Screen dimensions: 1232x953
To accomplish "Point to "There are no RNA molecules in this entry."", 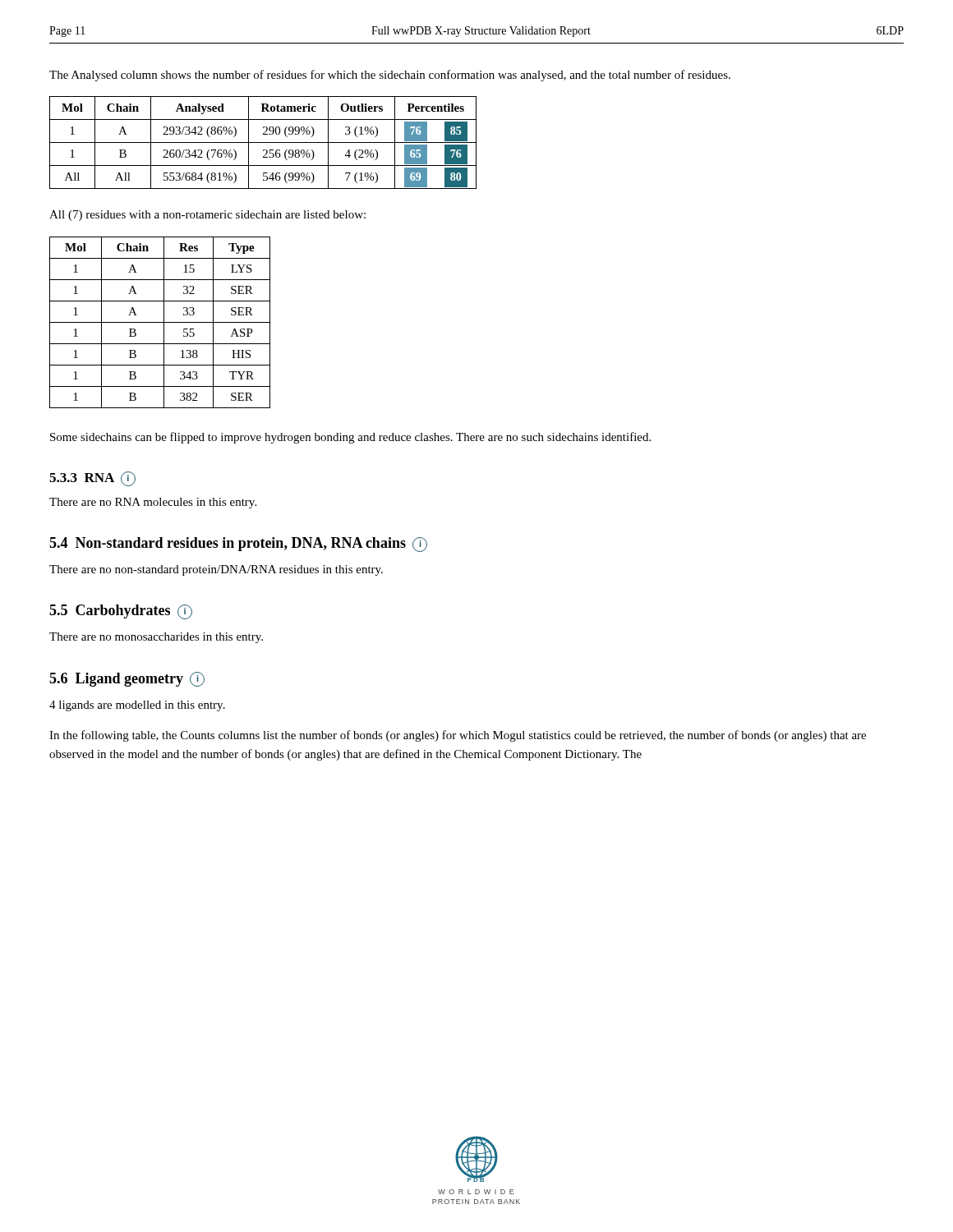I will click(153, 502).
